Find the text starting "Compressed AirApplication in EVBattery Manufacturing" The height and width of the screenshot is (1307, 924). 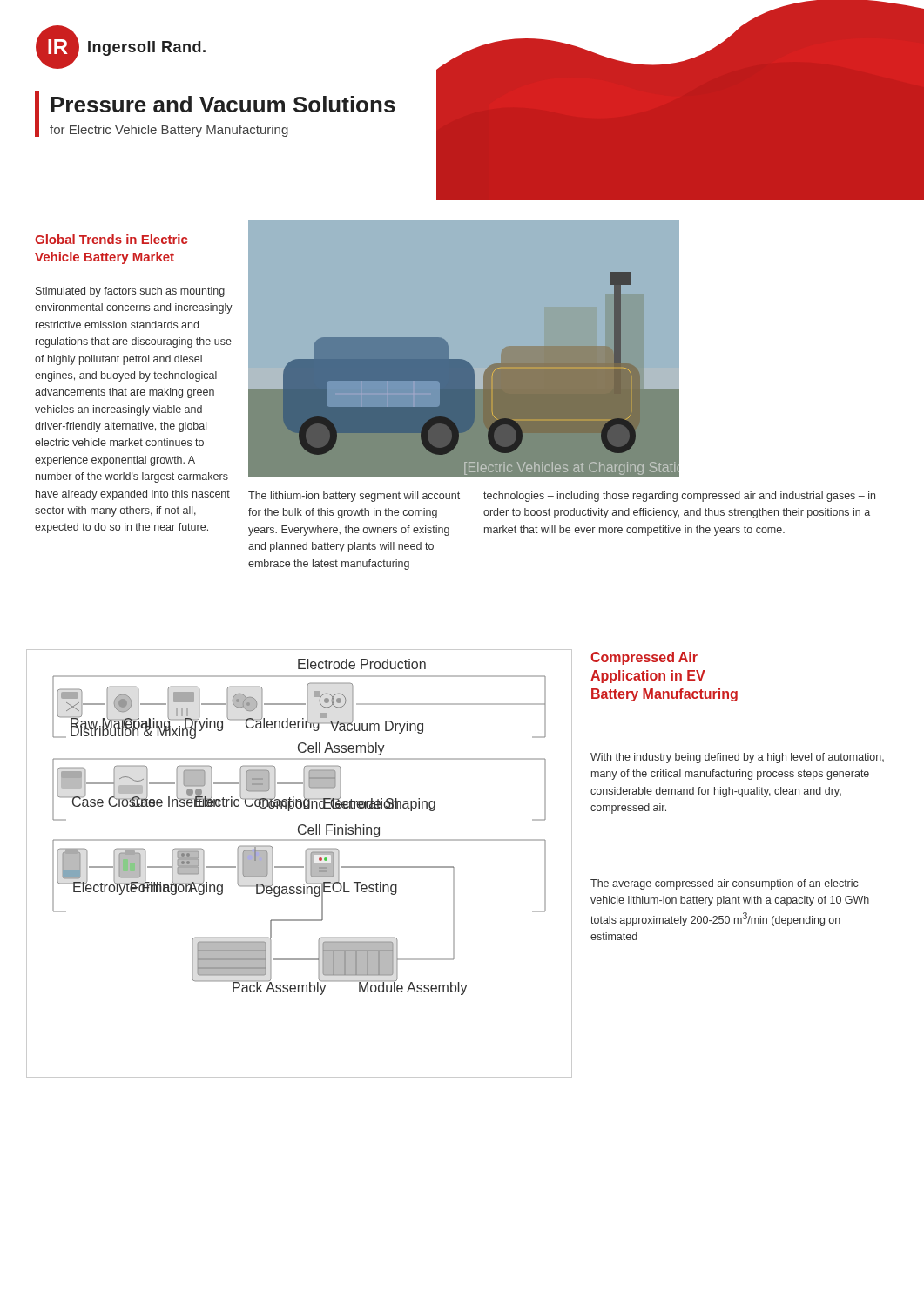(664, 676)
